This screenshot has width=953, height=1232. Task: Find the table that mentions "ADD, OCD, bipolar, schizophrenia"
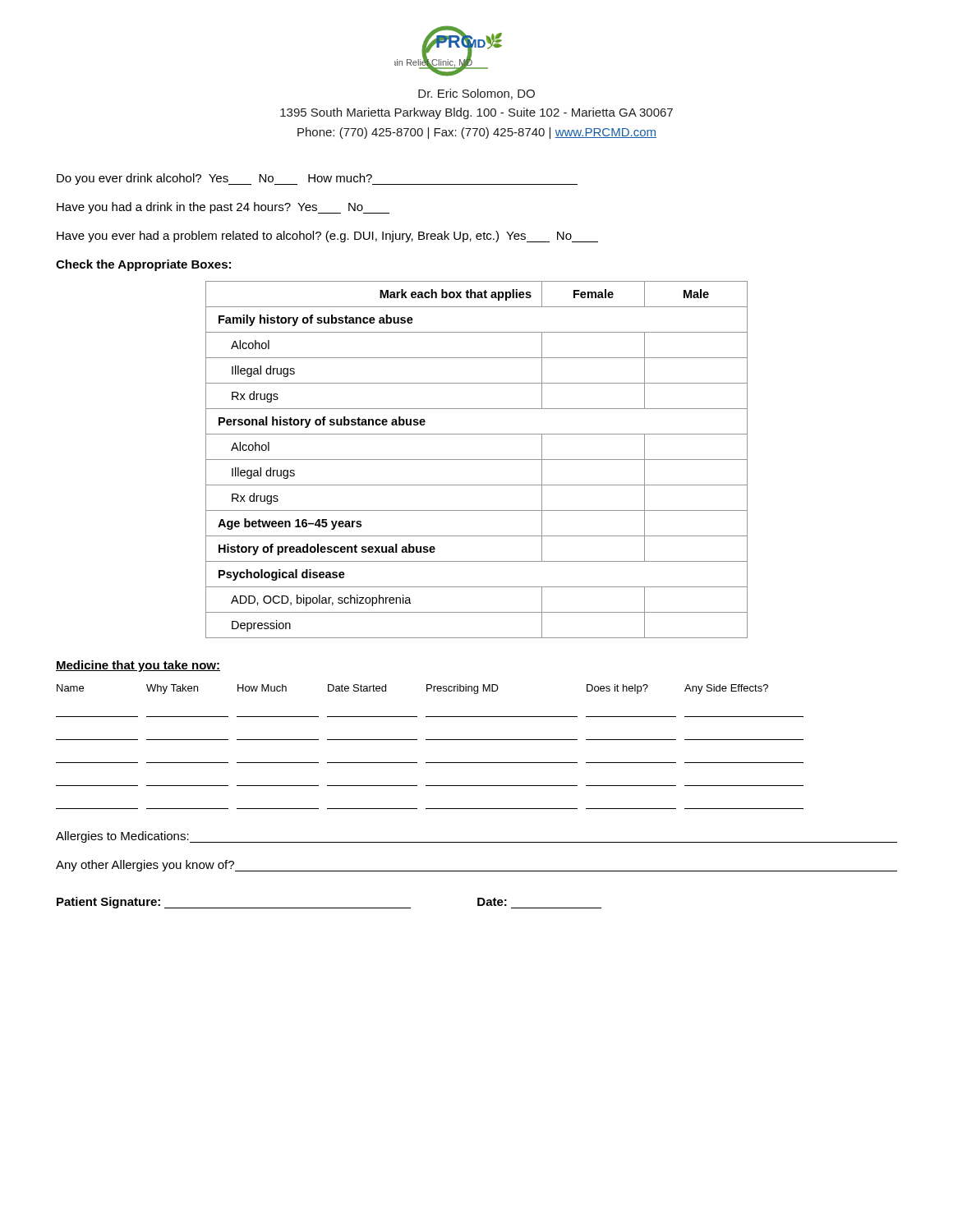click(476, 459)
